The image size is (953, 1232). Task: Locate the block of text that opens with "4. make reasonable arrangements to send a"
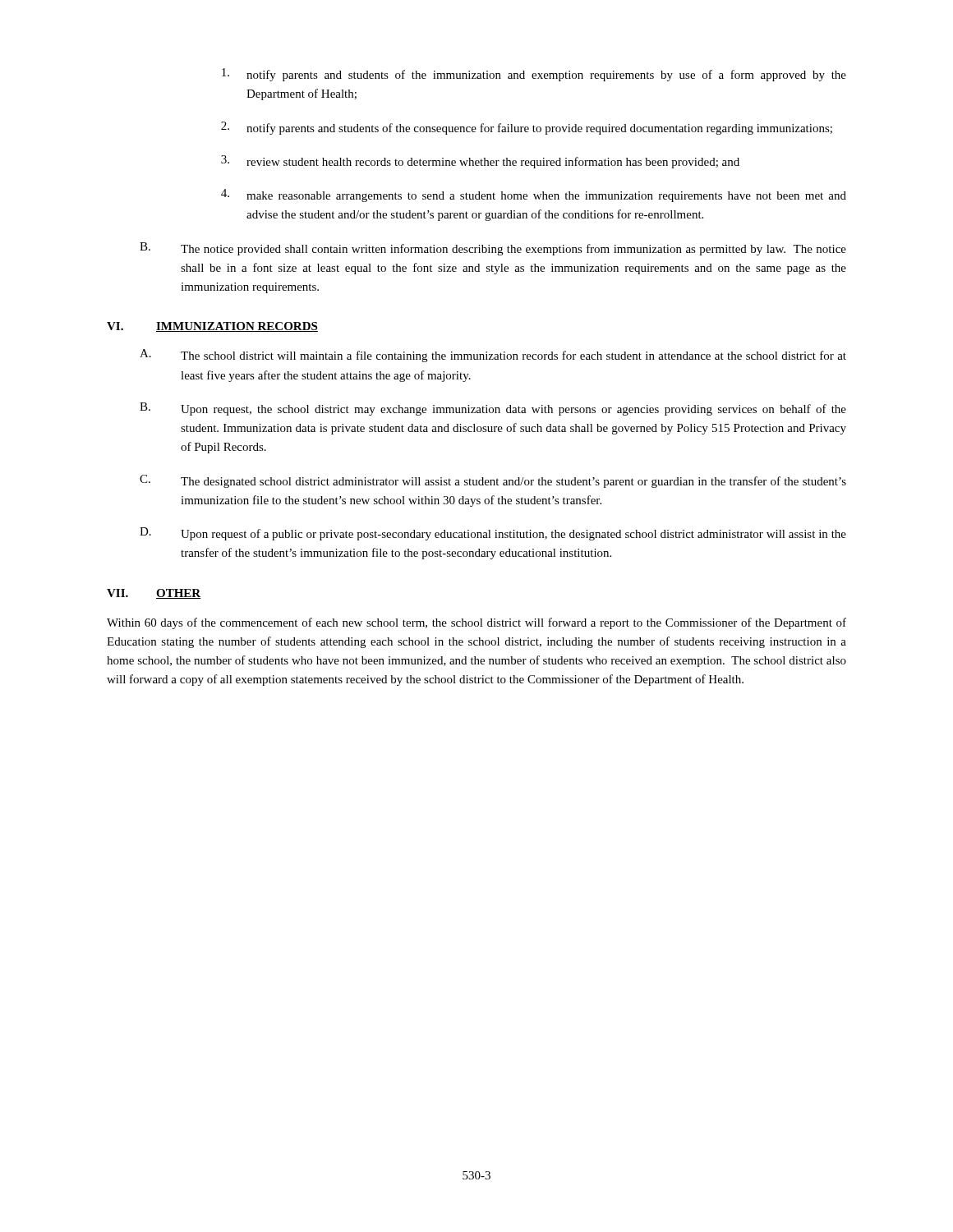click(513, 205)
